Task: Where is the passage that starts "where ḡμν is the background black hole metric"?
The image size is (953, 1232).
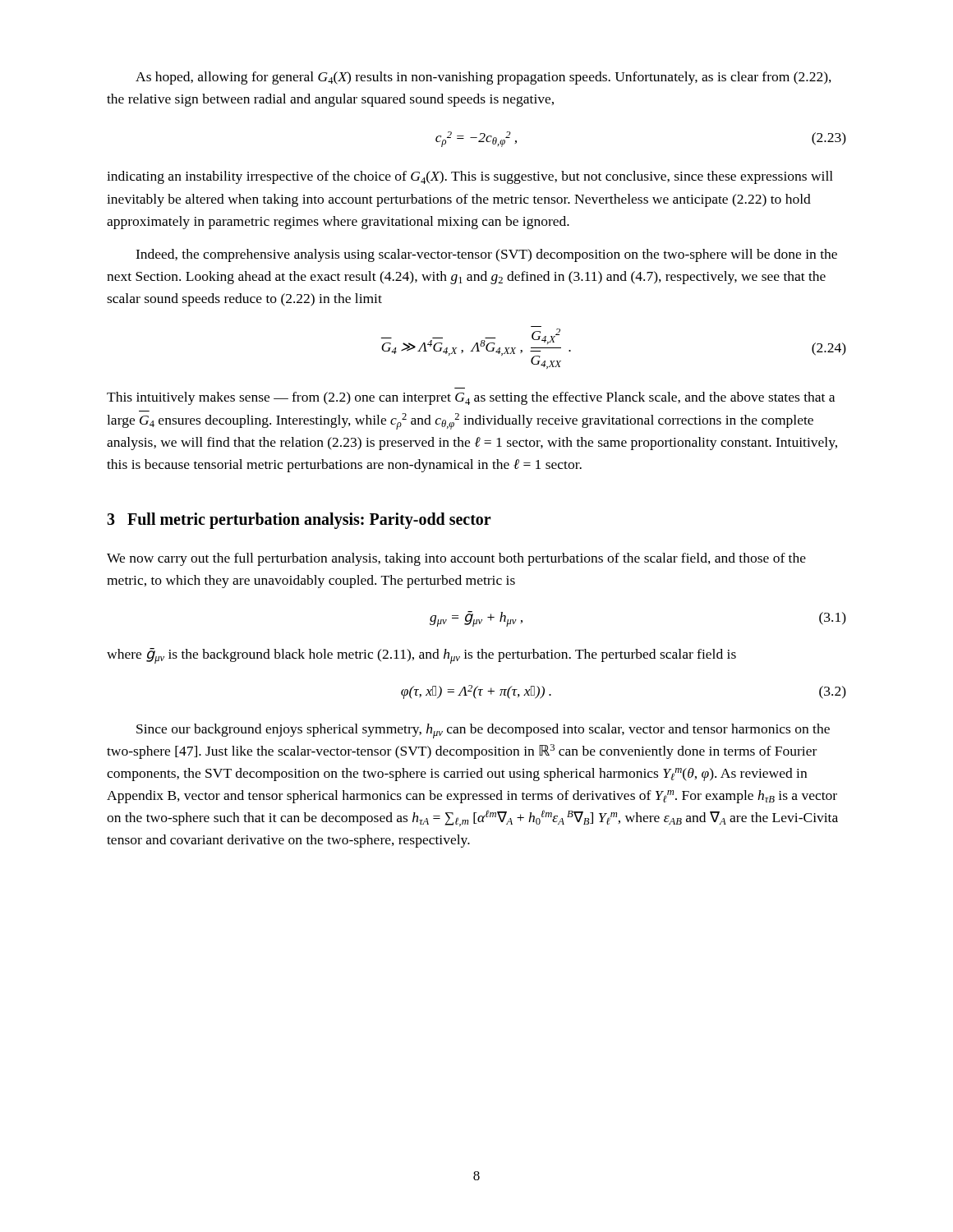Action: point(476,654)
